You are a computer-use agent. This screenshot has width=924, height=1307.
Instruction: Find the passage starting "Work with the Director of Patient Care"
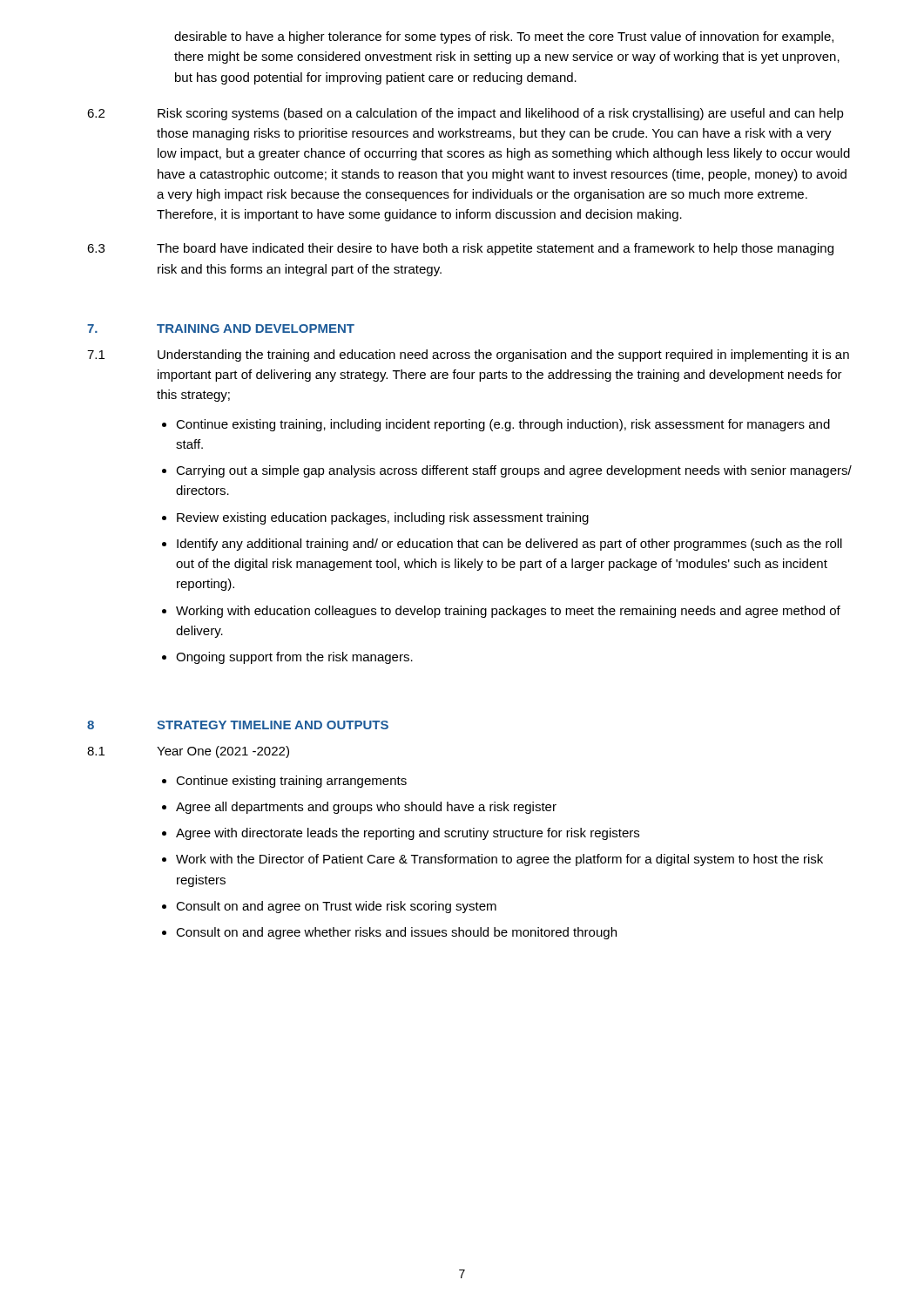click(x=500, y=869)
